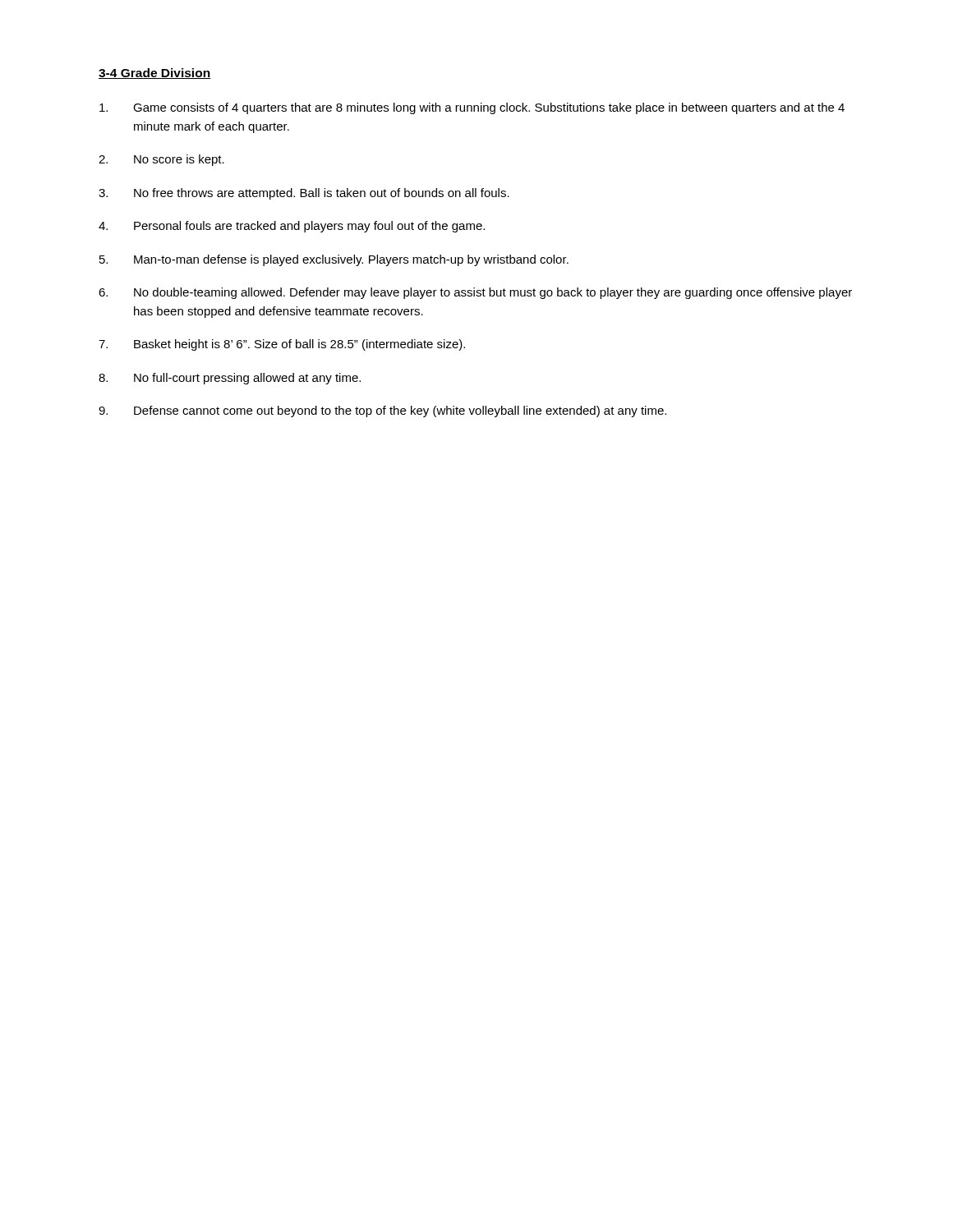Point to the region starting "6. No double-teaming allowed. Defender may leave player"

click(x=476, y=302)
